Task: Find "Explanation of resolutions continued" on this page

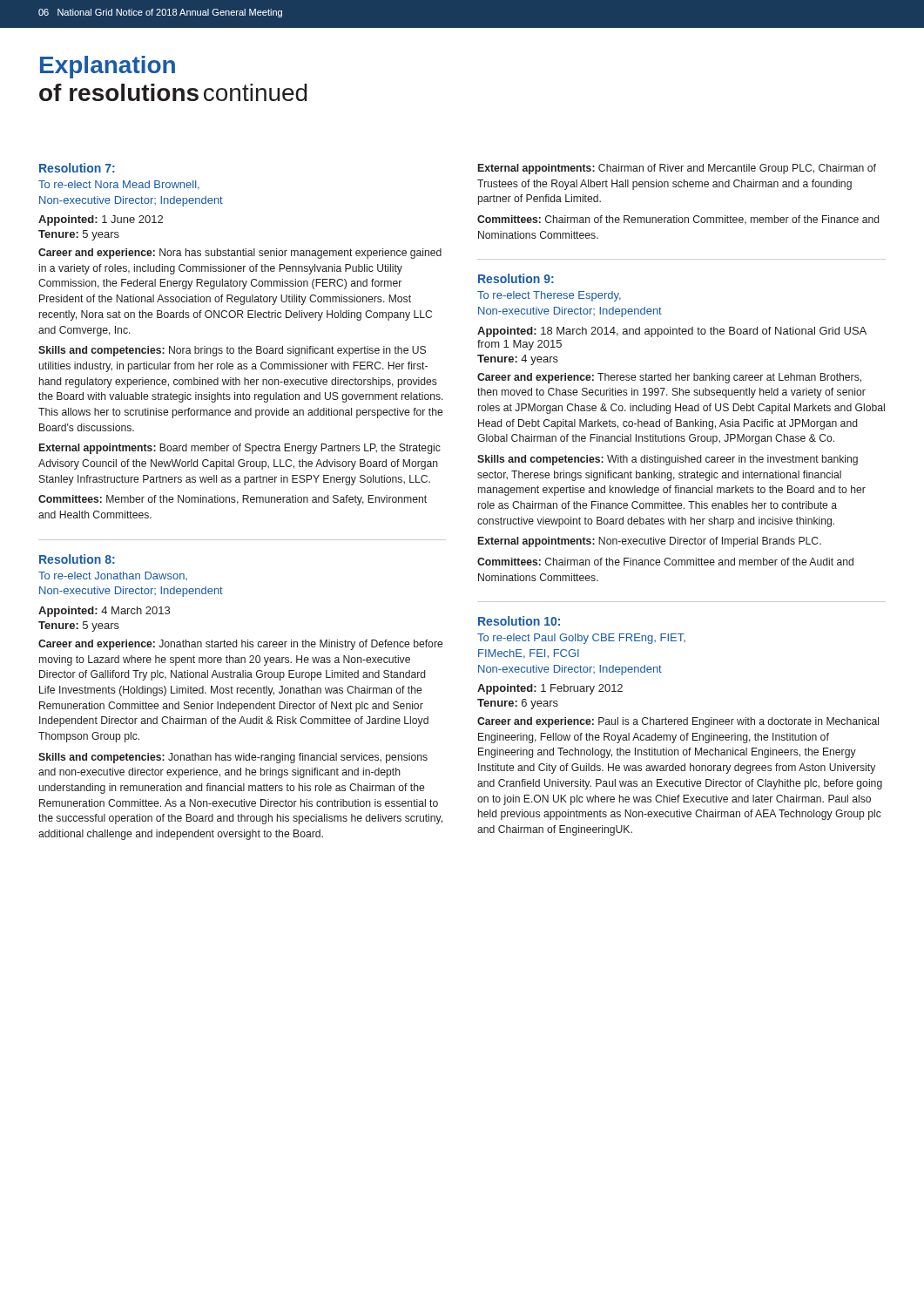Action: point(173,79)
